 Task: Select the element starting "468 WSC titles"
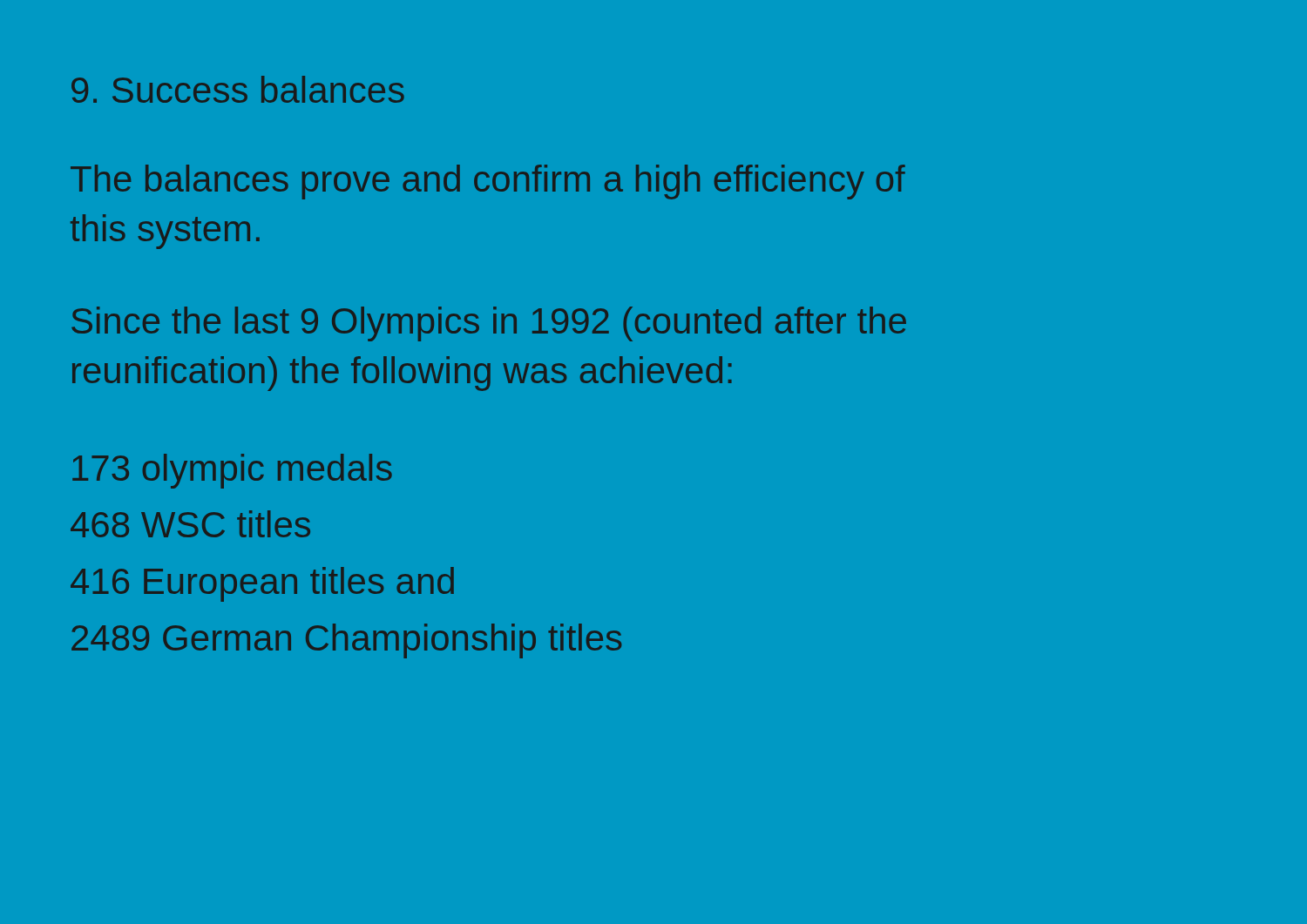pos(191,525)
